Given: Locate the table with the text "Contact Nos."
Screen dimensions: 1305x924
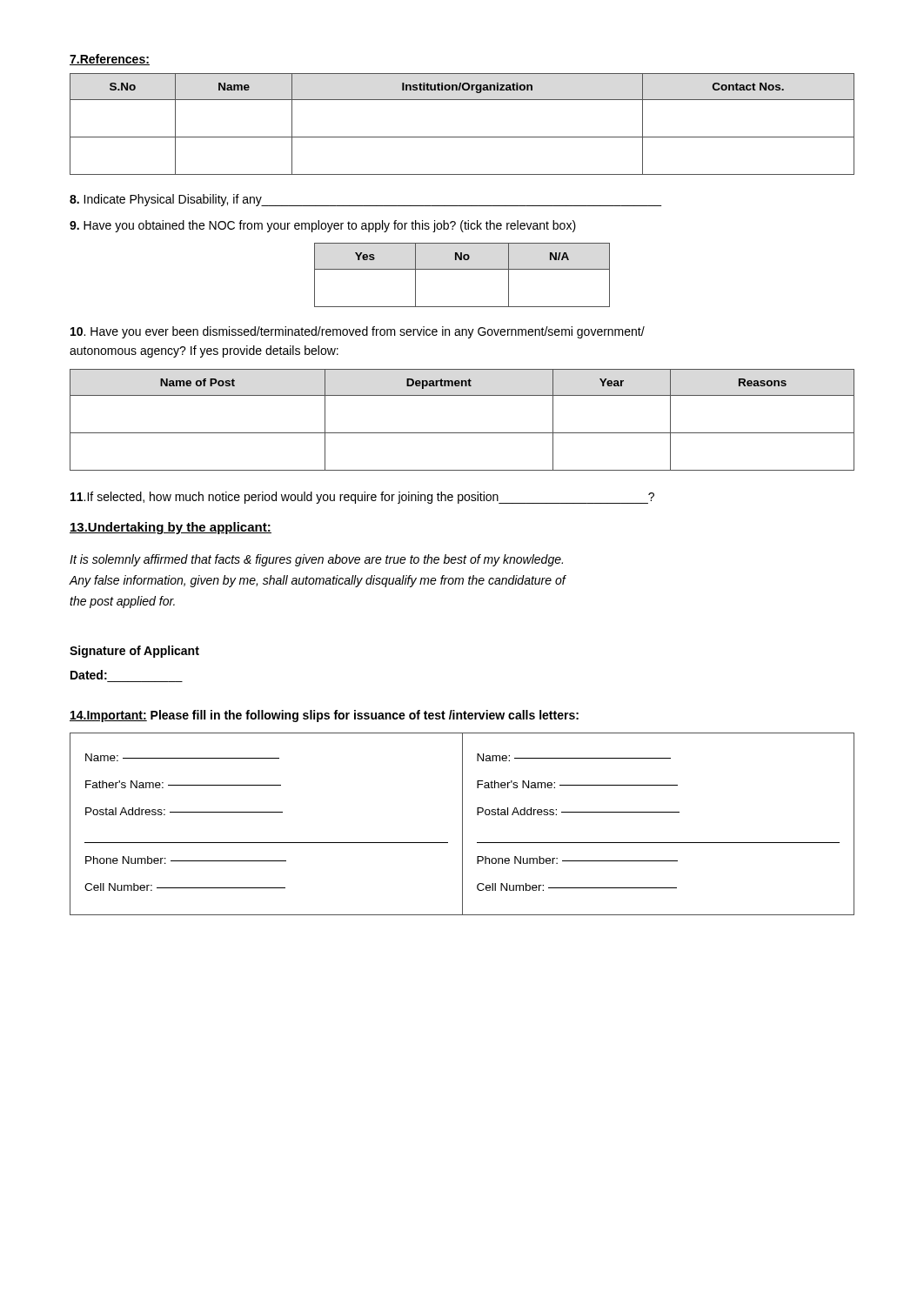Looking at the screenshot, I should pos(462,124).
